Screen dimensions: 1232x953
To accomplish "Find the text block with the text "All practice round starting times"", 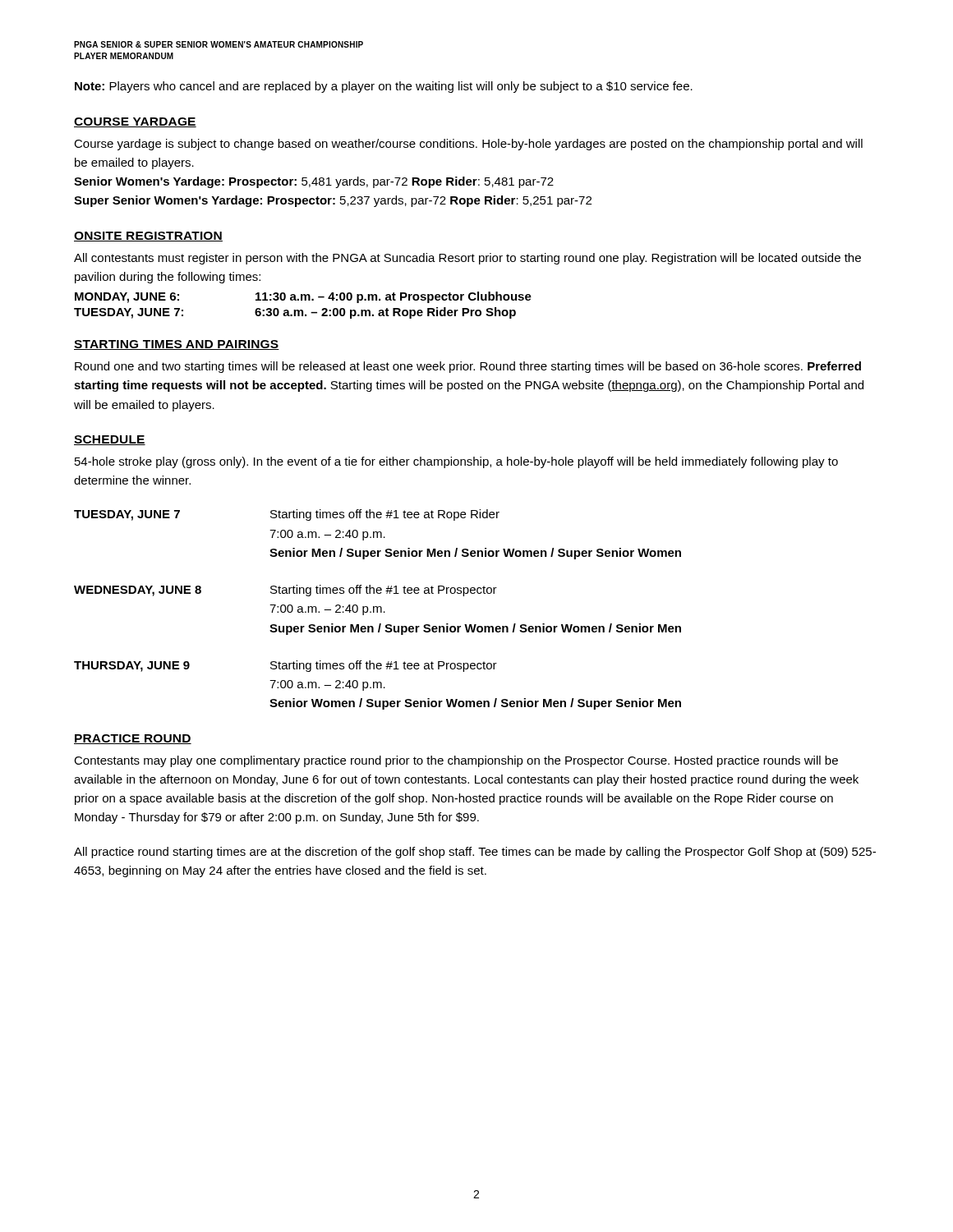I will [x=475, y=860].
